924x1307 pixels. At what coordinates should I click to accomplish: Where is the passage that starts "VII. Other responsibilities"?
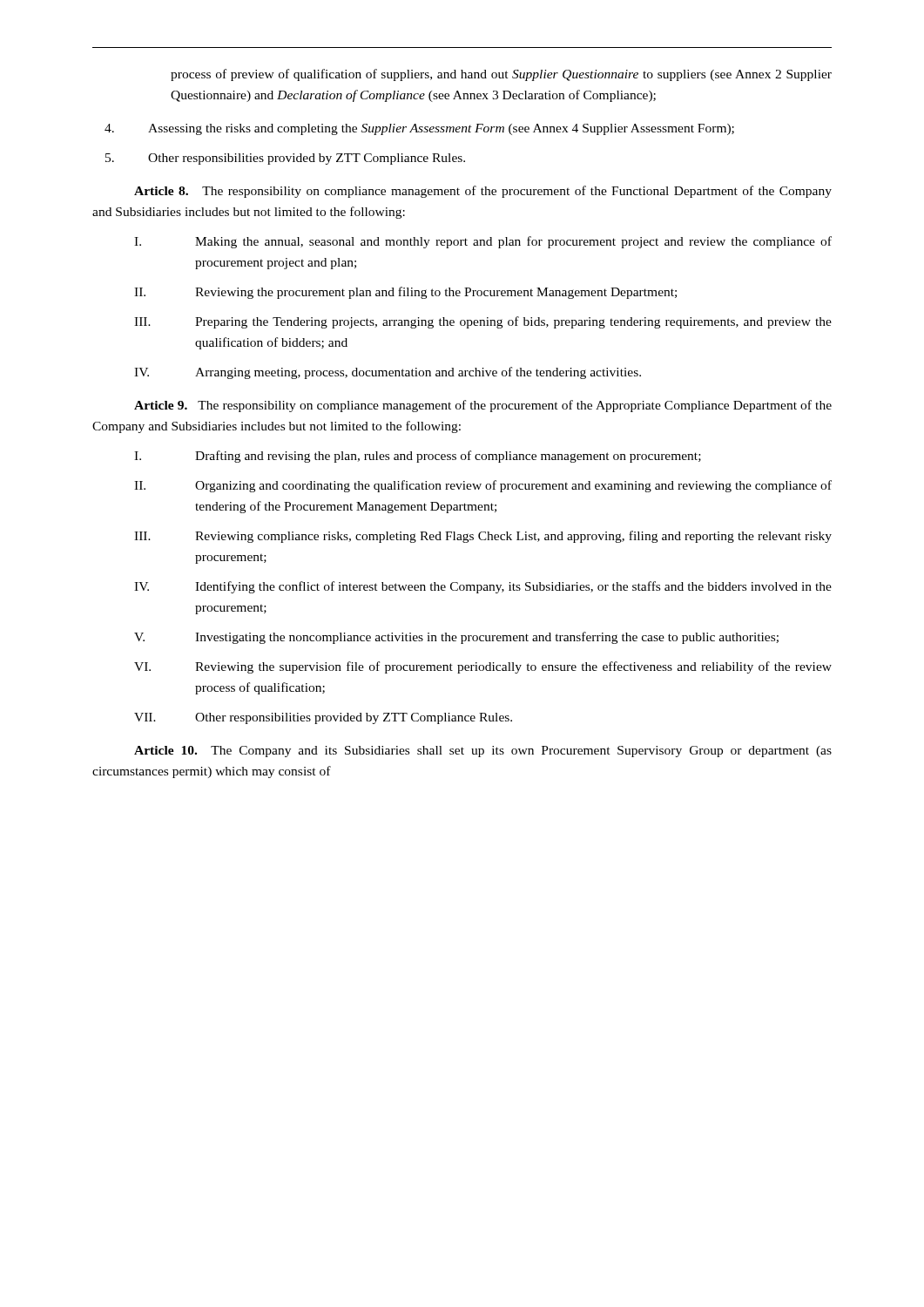click(462, 717)
